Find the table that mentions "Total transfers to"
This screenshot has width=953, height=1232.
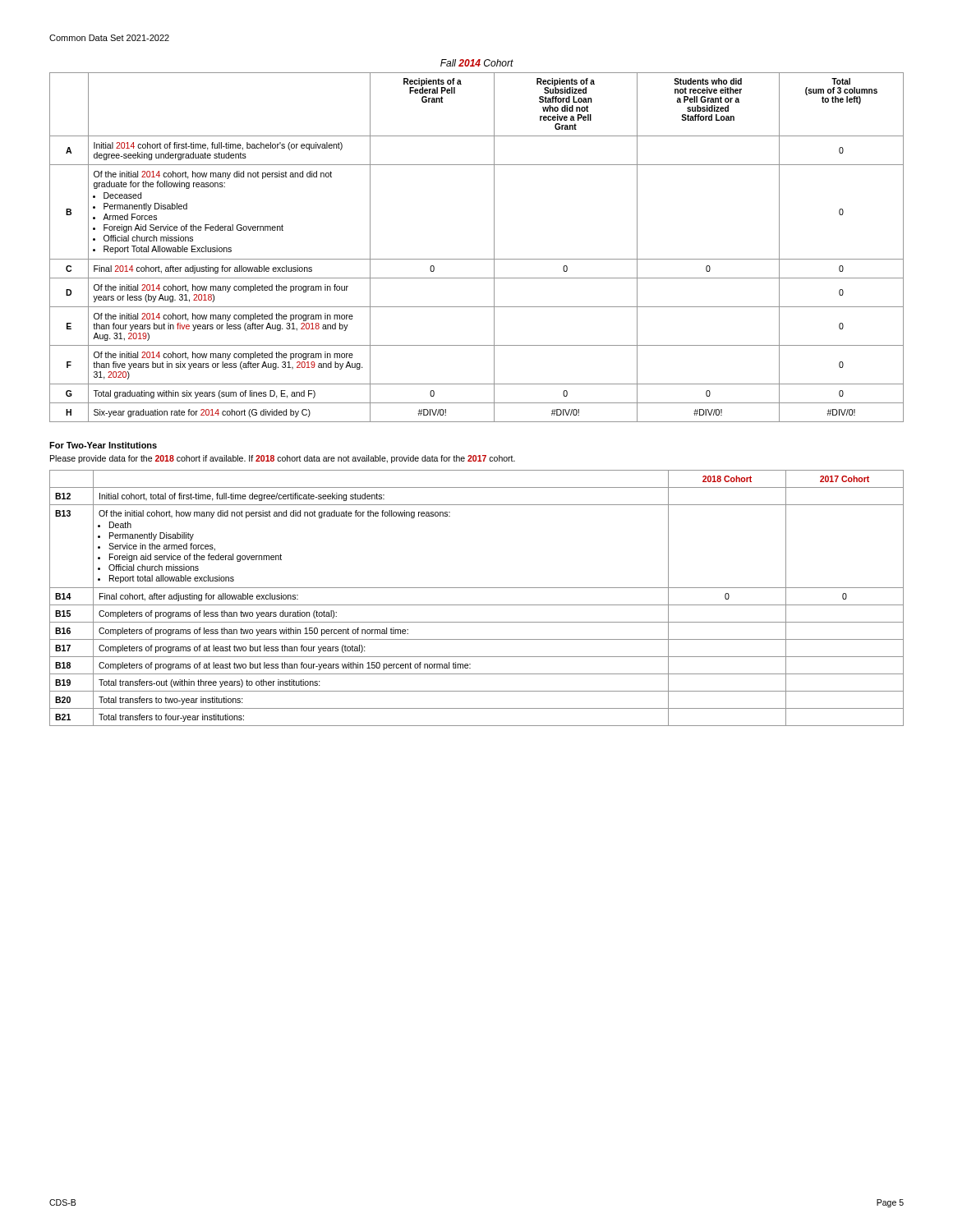click(476, 598)
